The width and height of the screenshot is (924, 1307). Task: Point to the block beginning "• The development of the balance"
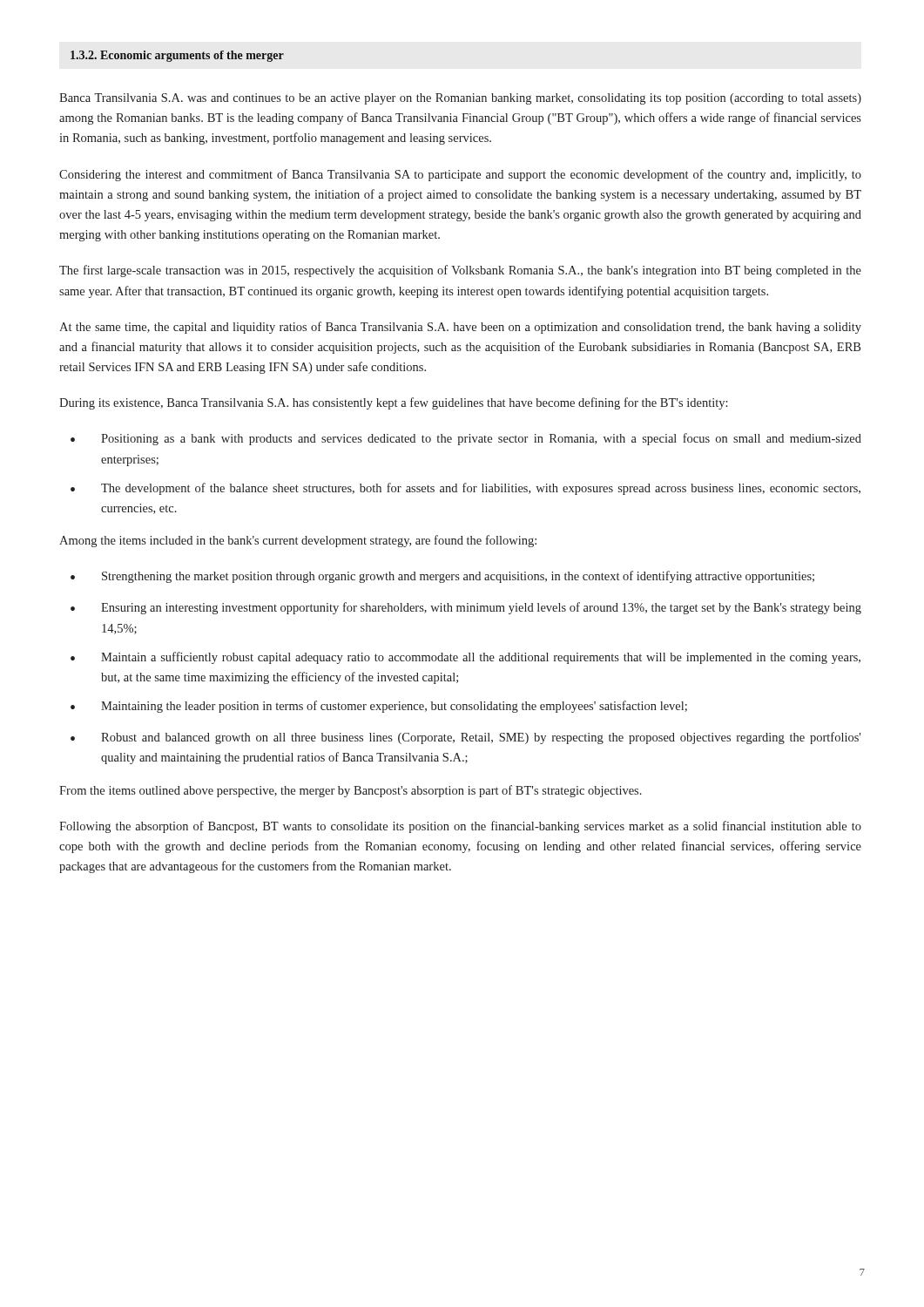pyautogui.click(x=460, y=498)
